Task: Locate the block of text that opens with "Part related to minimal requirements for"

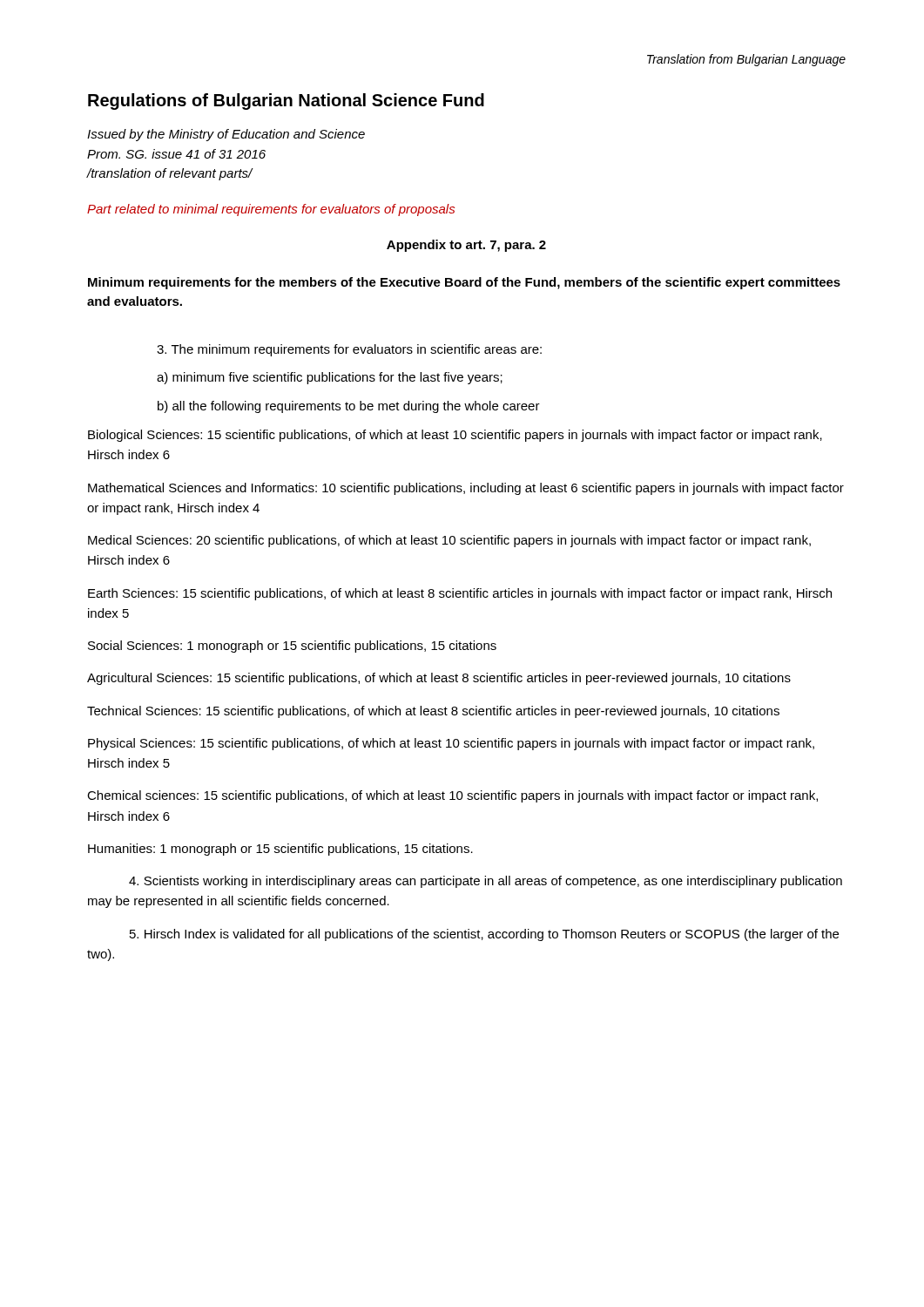Action: point(271,208)
